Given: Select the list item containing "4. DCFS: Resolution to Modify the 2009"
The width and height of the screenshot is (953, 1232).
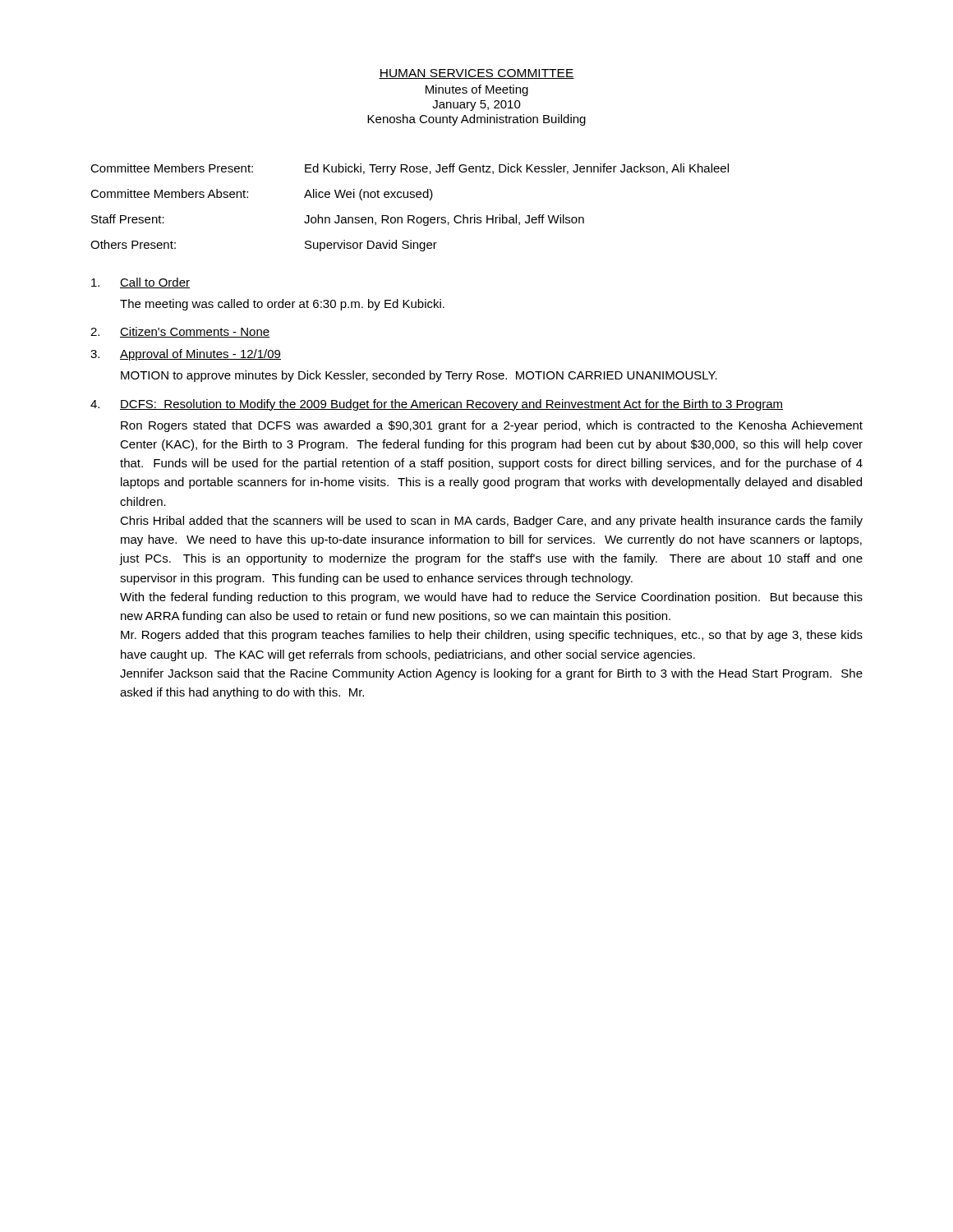Looking at the screenshot, I should point(437,403).
